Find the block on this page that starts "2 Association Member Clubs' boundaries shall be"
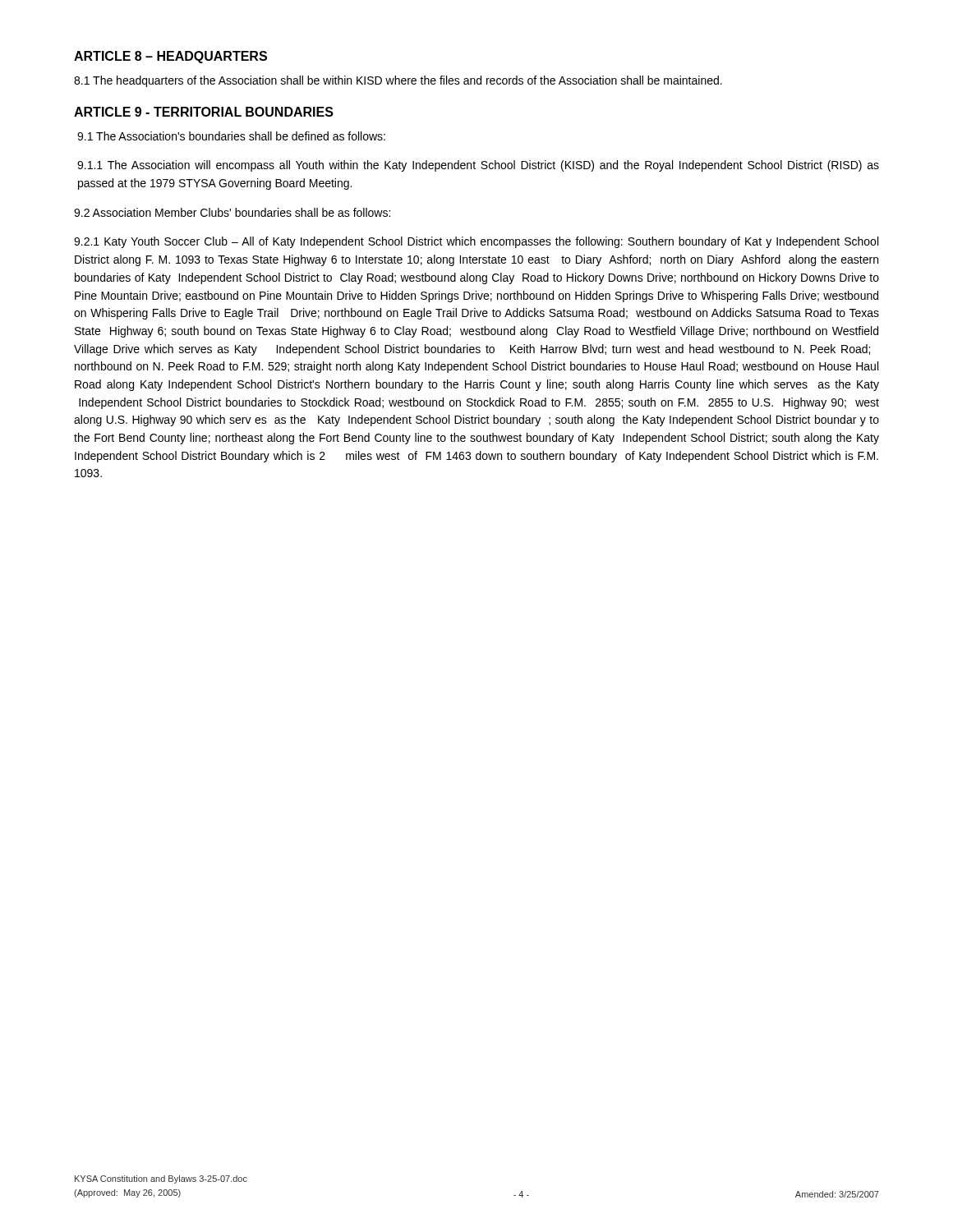Screen dimensions: 1232x953 coord(233,213)
